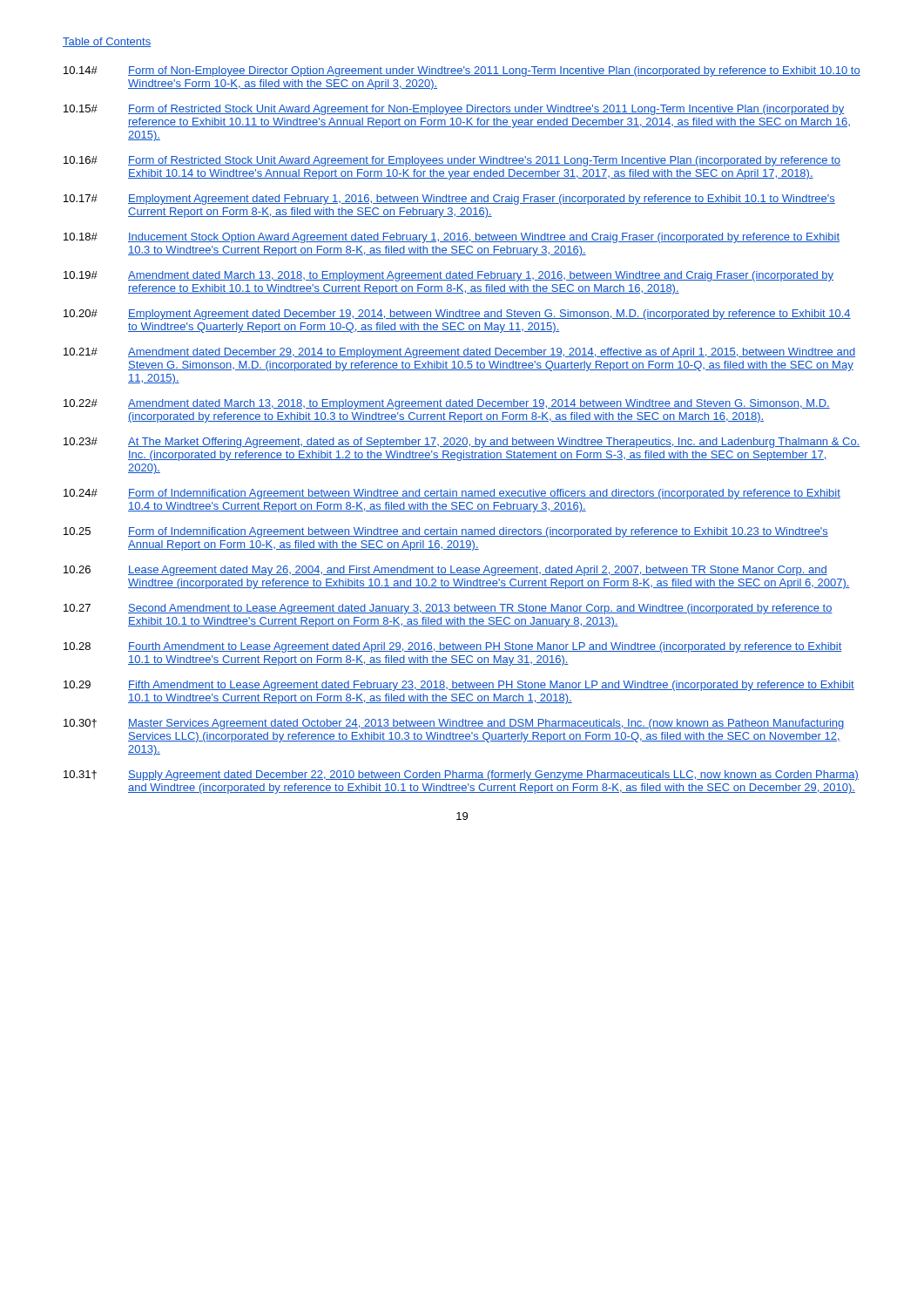Viewport: 924px width, 1307px height.
Task: Select the element starting "10.16# Form of Restricted"
Action: (462, 166)
